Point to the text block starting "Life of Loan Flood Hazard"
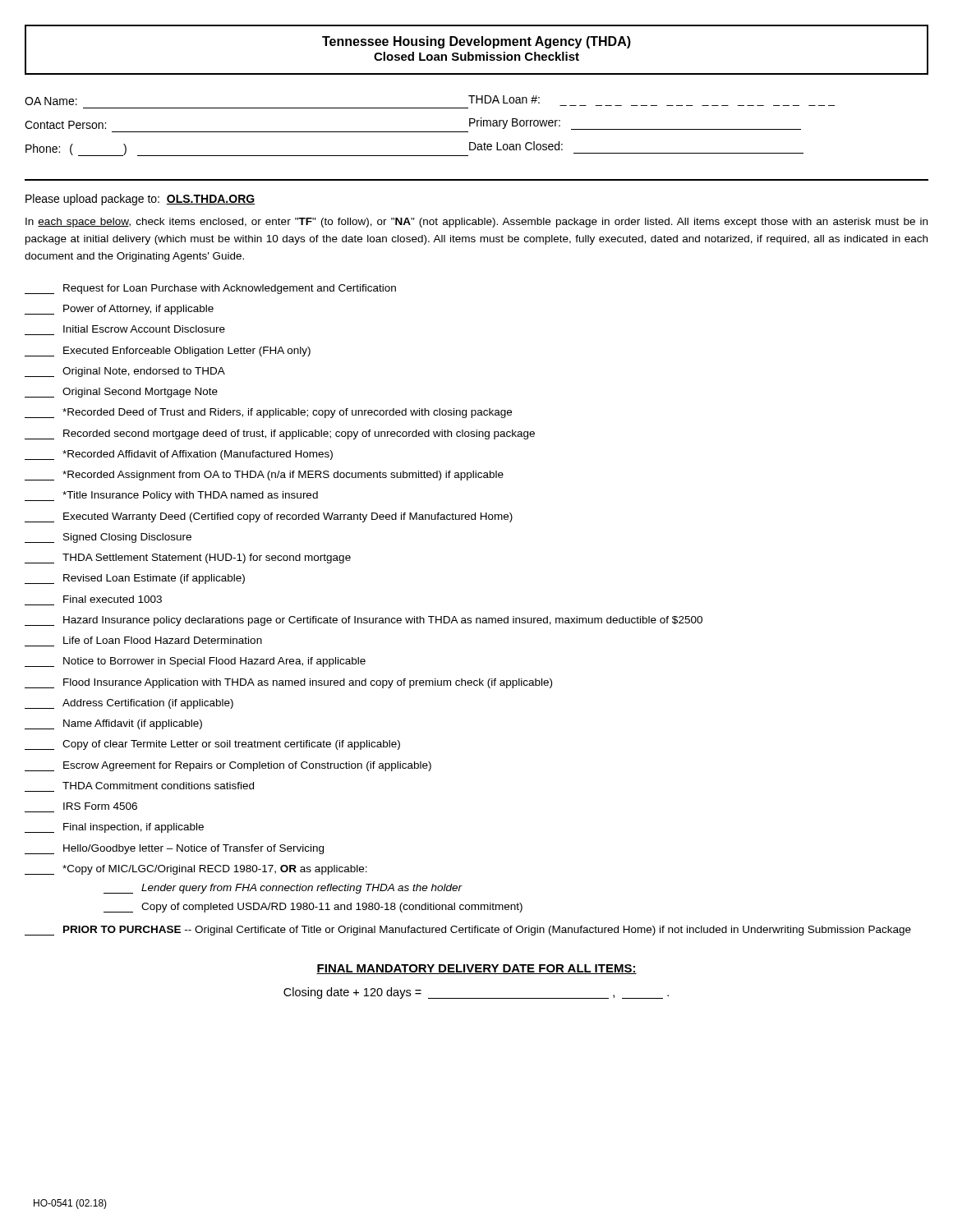 [x=163, y=640]
